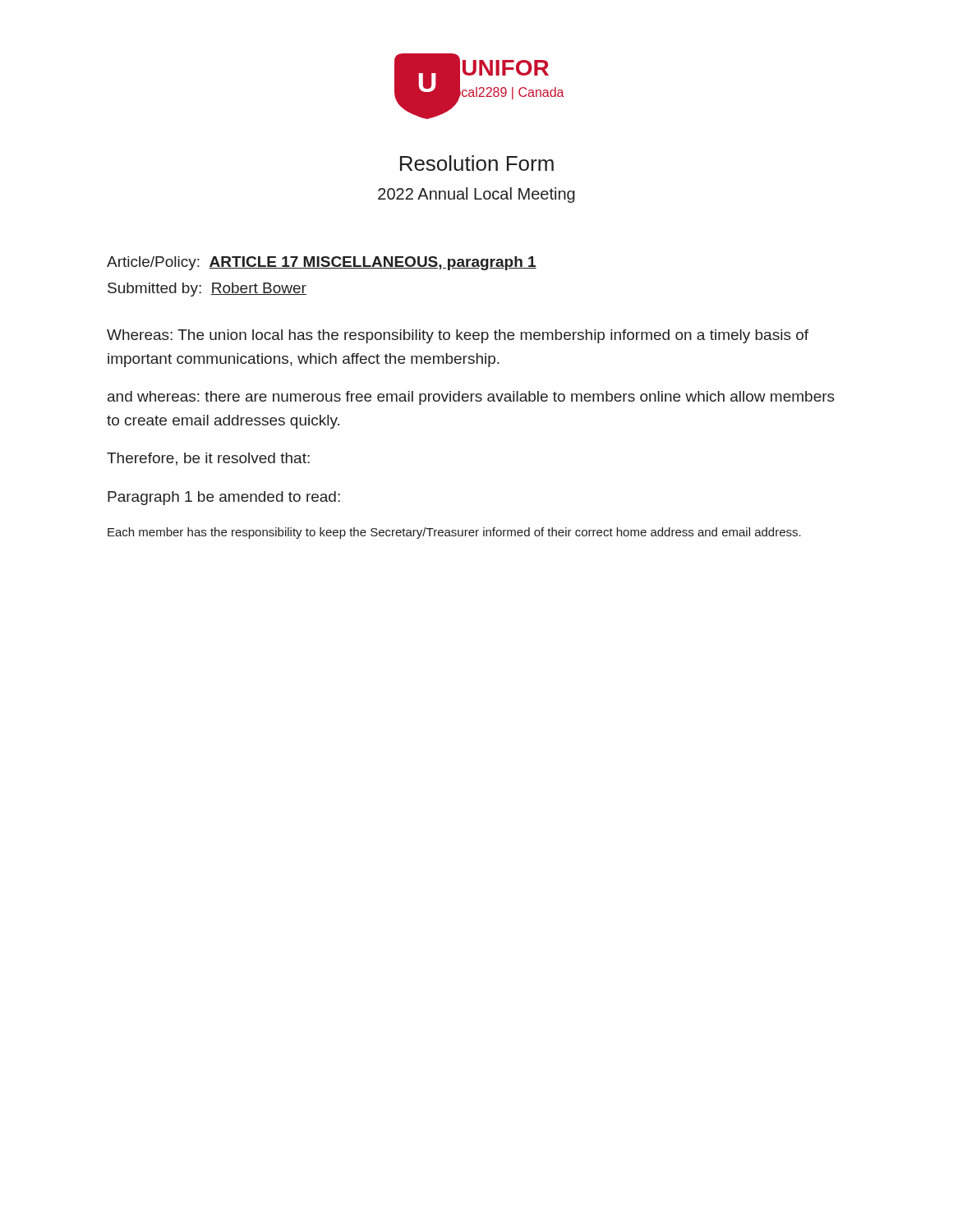Navigate to the text starting "Each member has the responsibility"
The width and height of the screenshot is (953, 1232).
[454, 532]
